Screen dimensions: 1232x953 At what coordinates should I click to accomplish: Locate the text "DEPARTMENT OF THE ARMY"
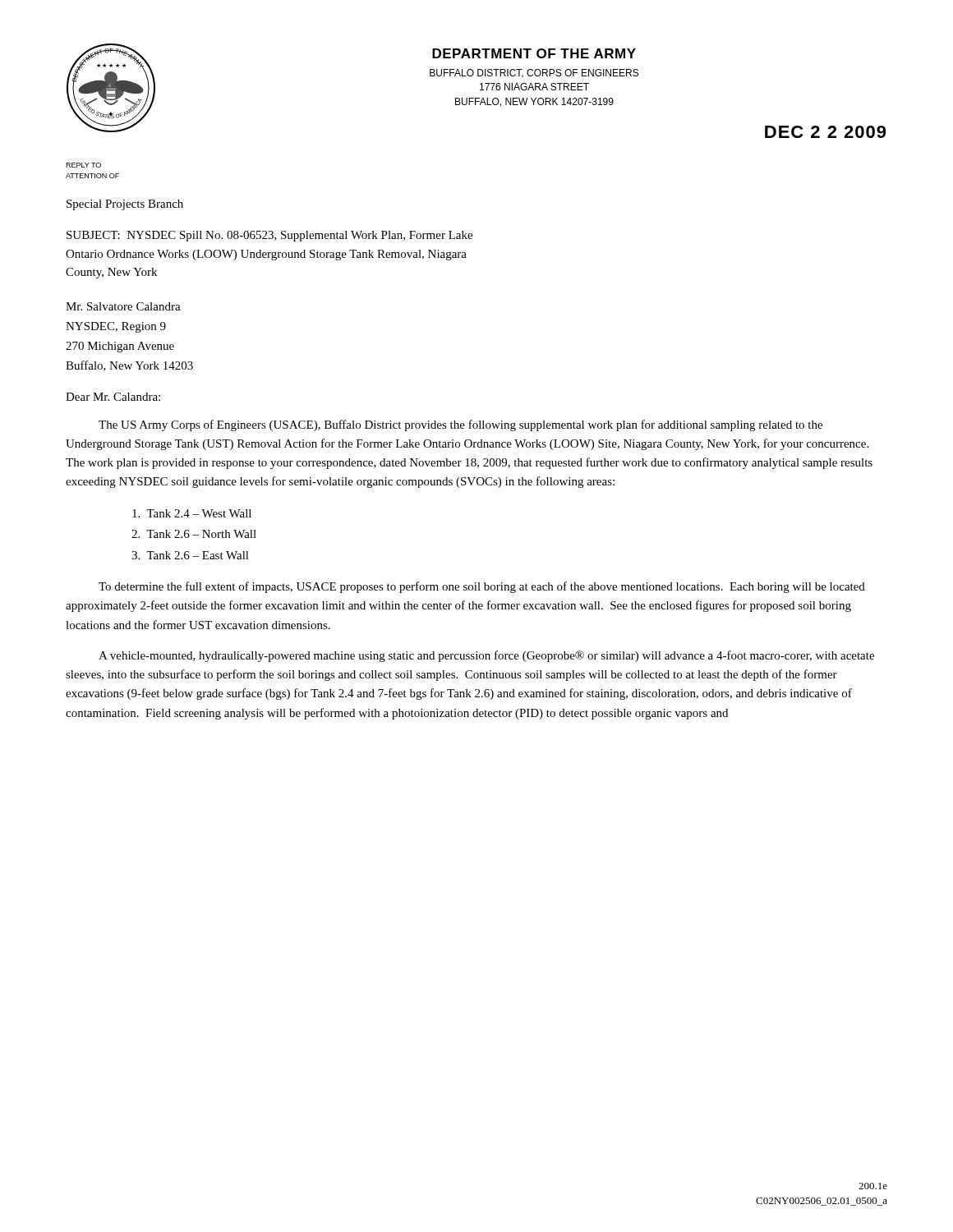pos(534,54)
